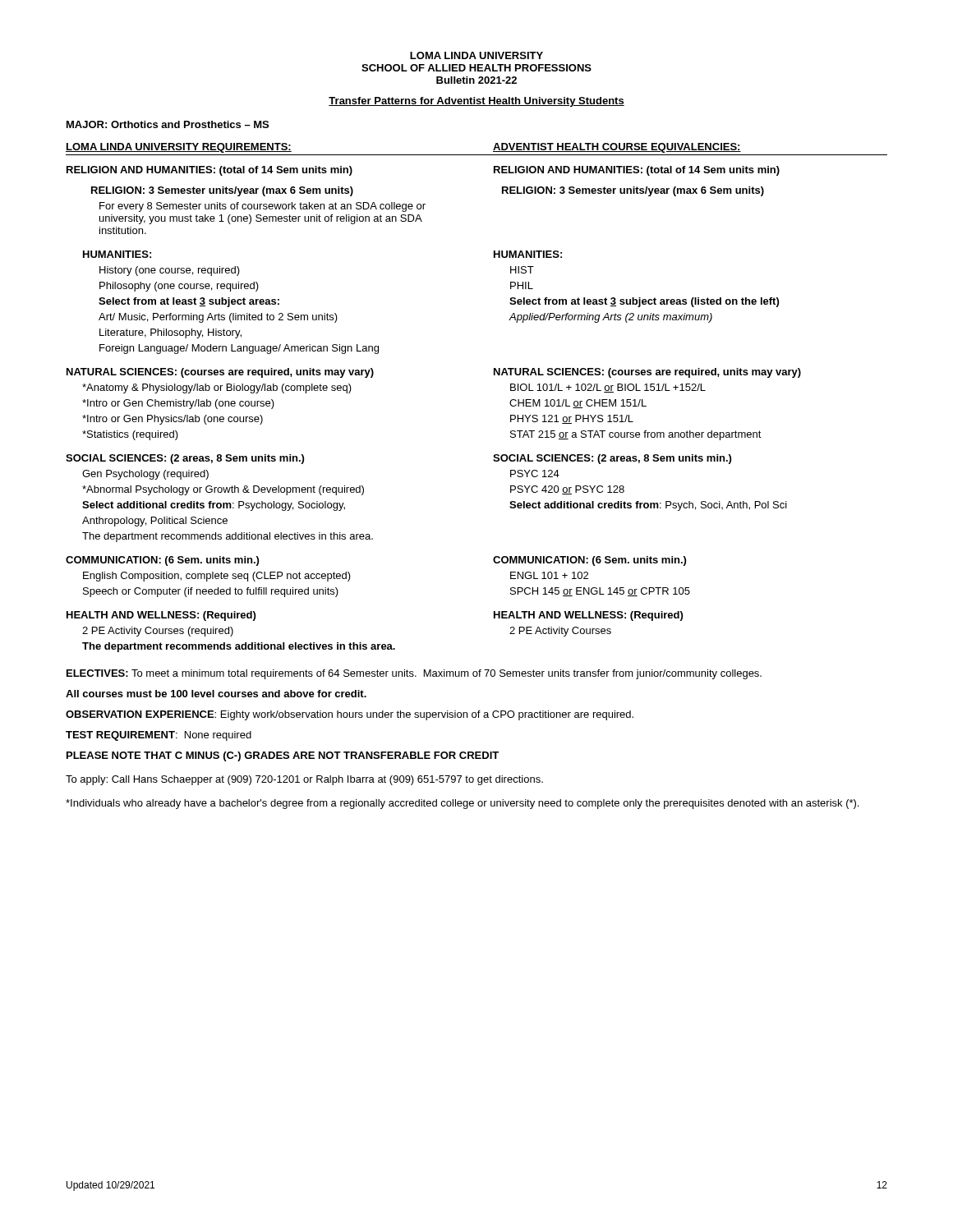The width and height of the screenshot is (953, 1232).
Task: Find the text block with the text "OBSERVATION EXPERIENCE: Eighty work/observation hours"
Action: click(350, 714)
